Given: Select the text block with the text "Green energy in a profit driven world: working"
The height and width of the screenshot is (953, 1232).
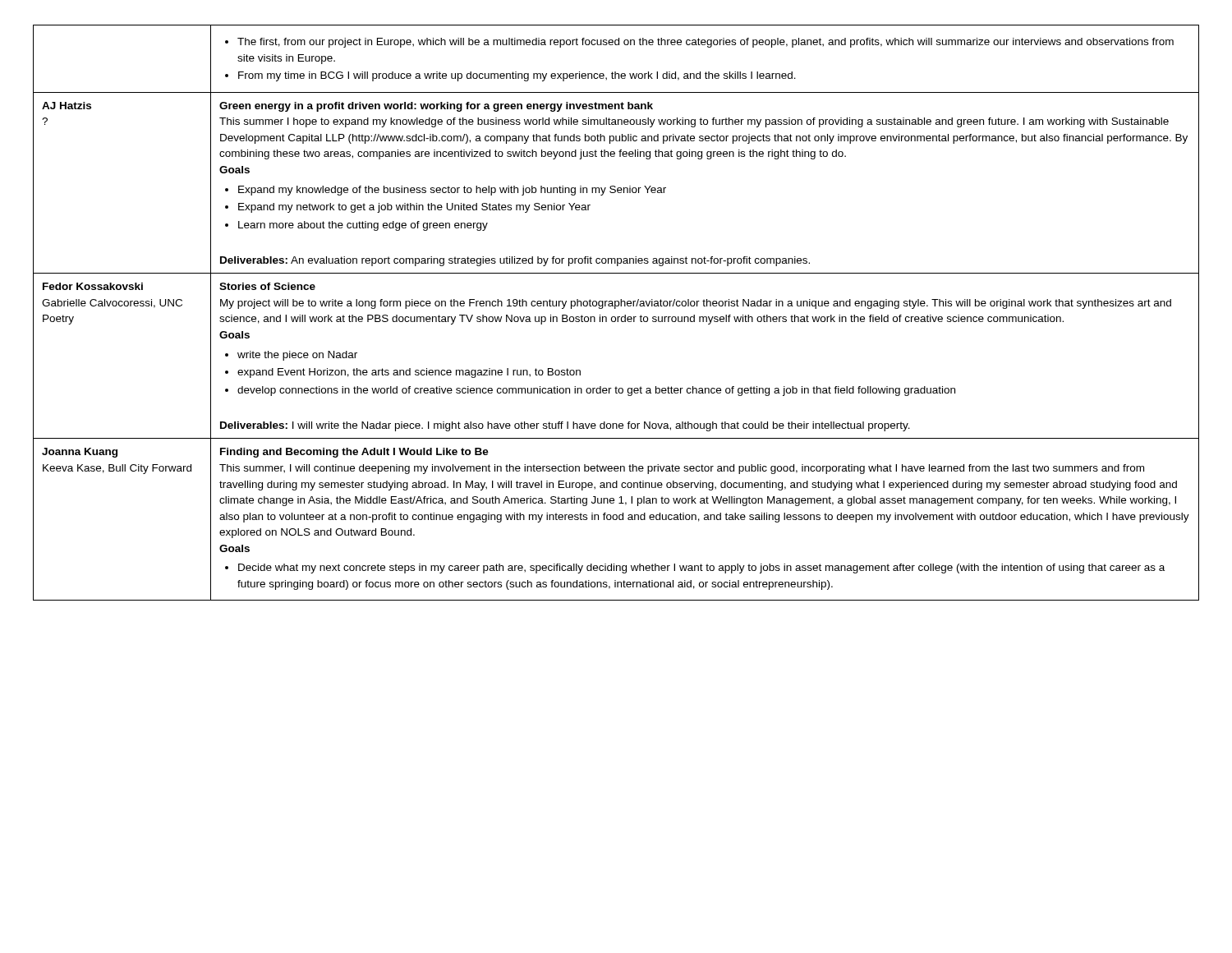Looking at the screenshot, I should tap(436, 107).
